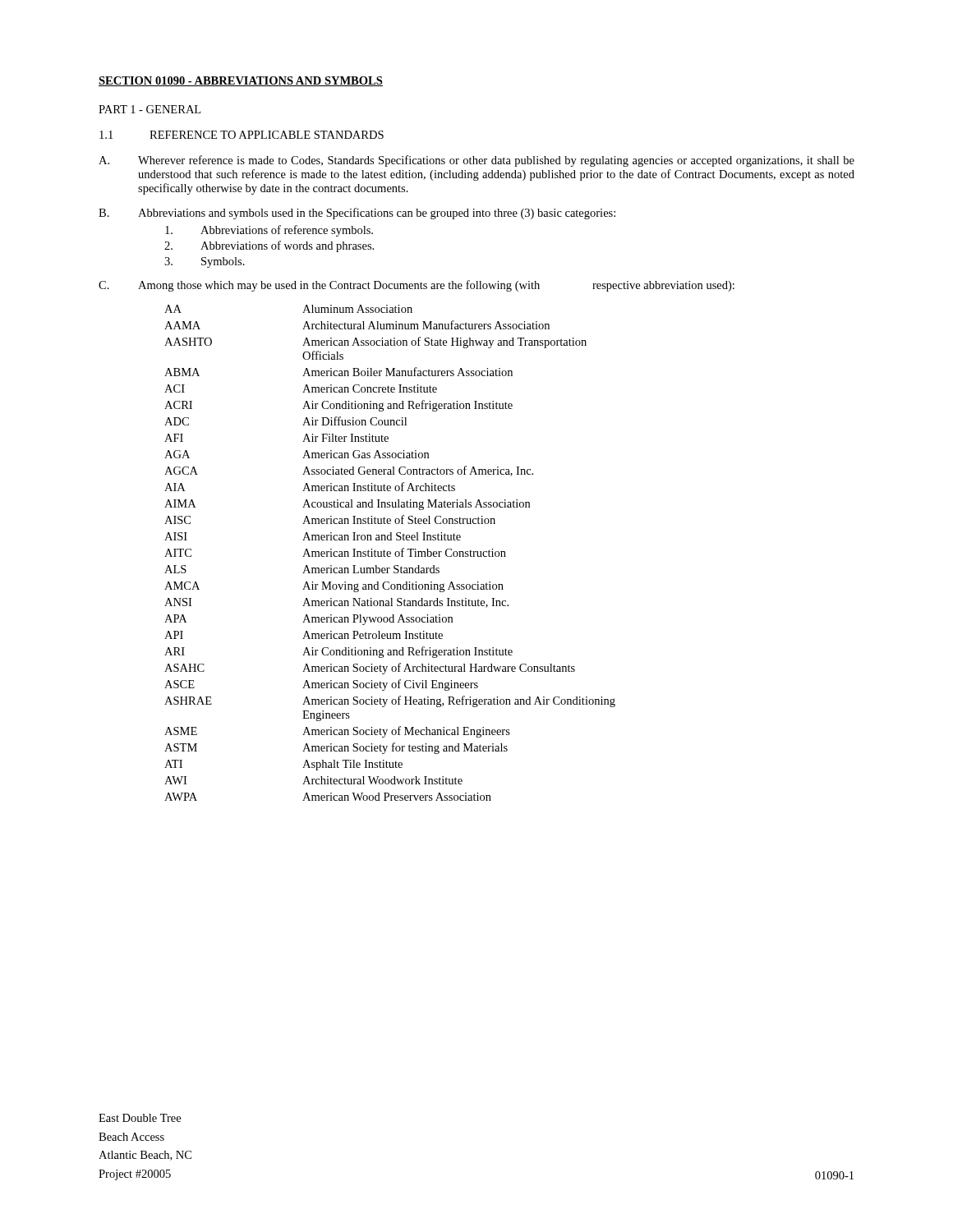This screenshot has height=1232, width=953.
Task: Click on the text starting "A. Wherever reference is made to Codes,"
Action: coord(476,175)
